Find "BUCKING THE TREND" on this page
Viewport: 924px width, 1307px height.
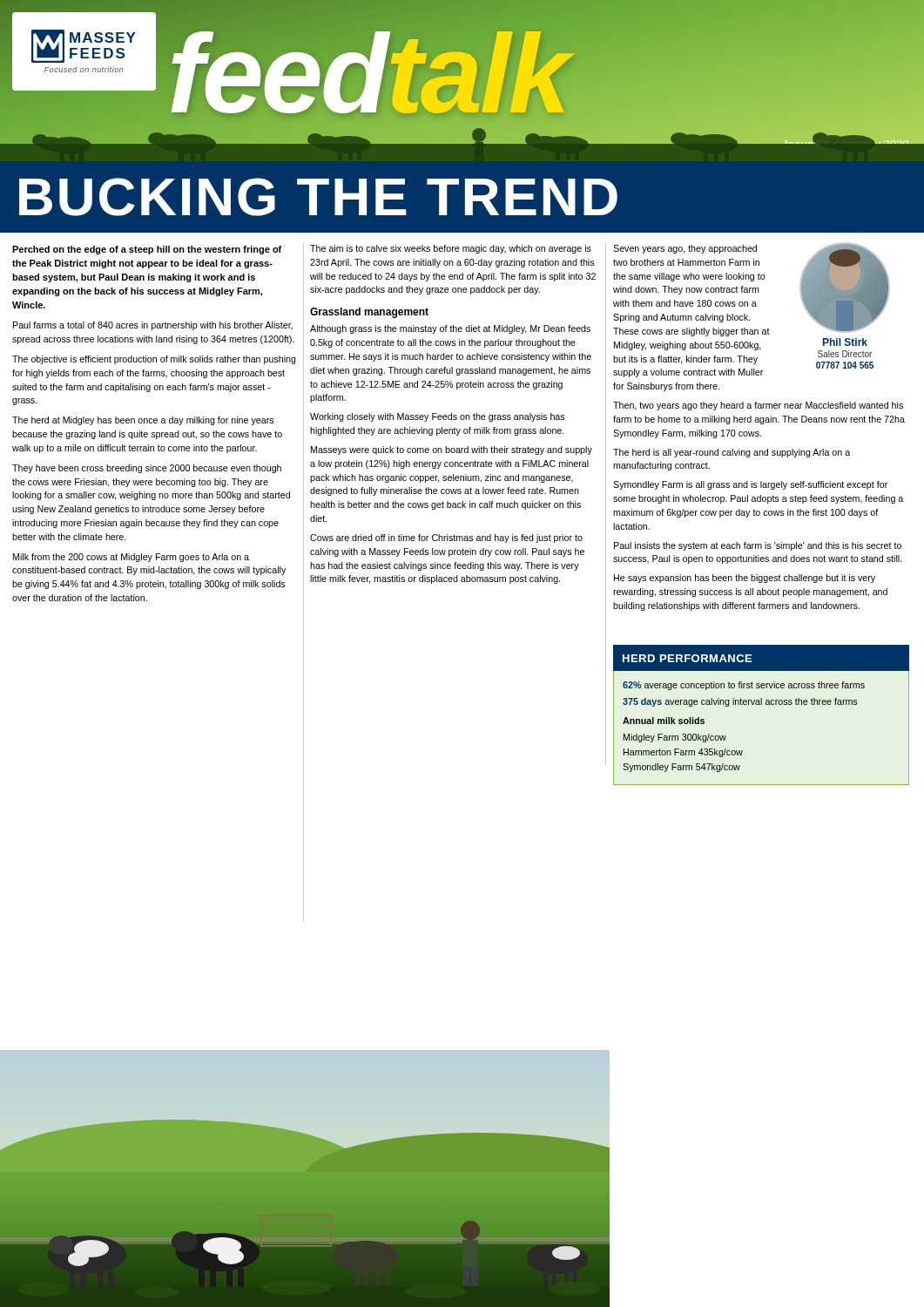tap(318, 196)
